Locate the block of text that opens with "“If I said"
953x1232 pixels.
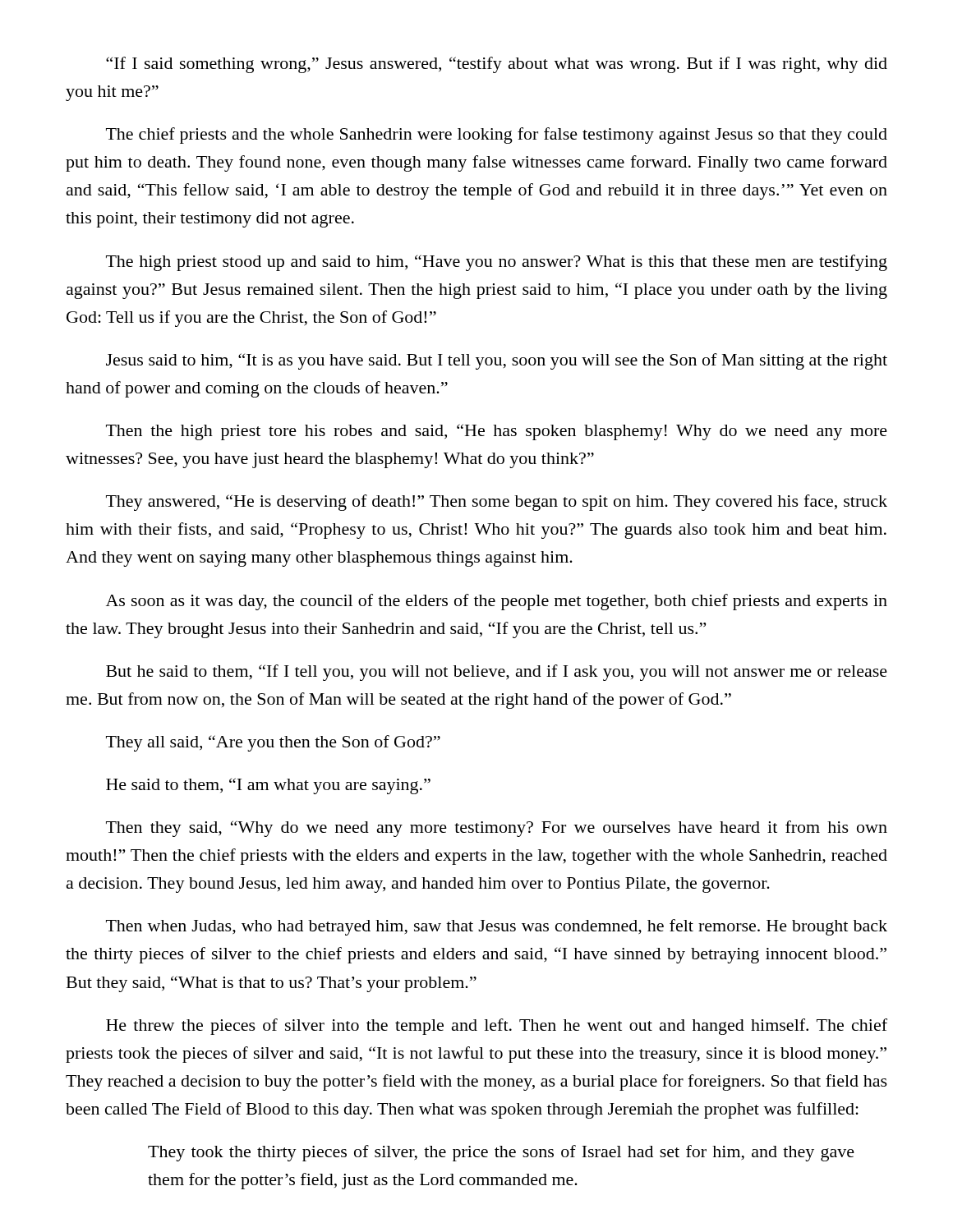(476, 77)
